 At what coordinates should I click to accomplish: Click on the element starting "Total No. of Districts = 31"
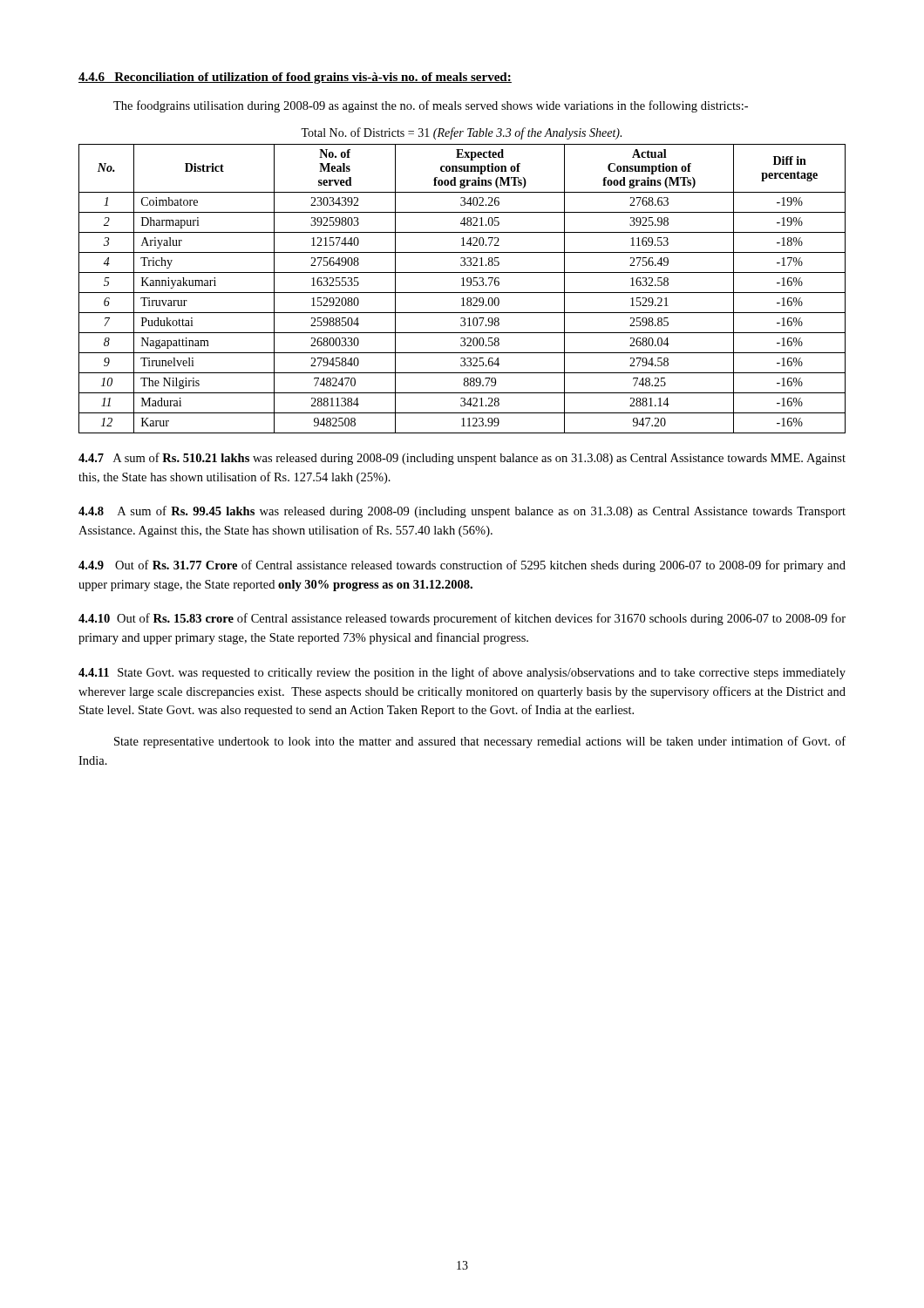(x=462, y=133)
